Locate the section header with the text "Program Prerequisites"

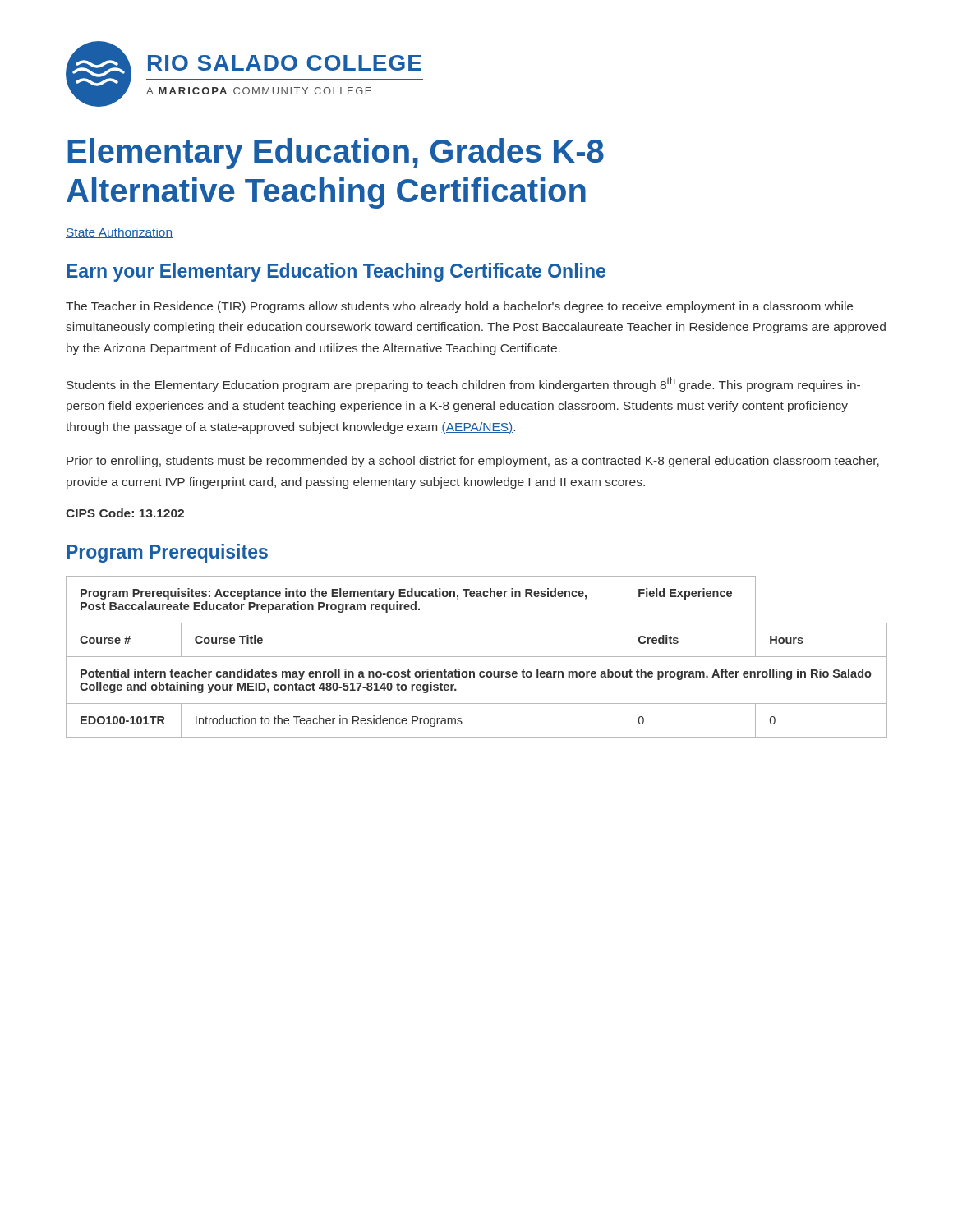point(167,552)
